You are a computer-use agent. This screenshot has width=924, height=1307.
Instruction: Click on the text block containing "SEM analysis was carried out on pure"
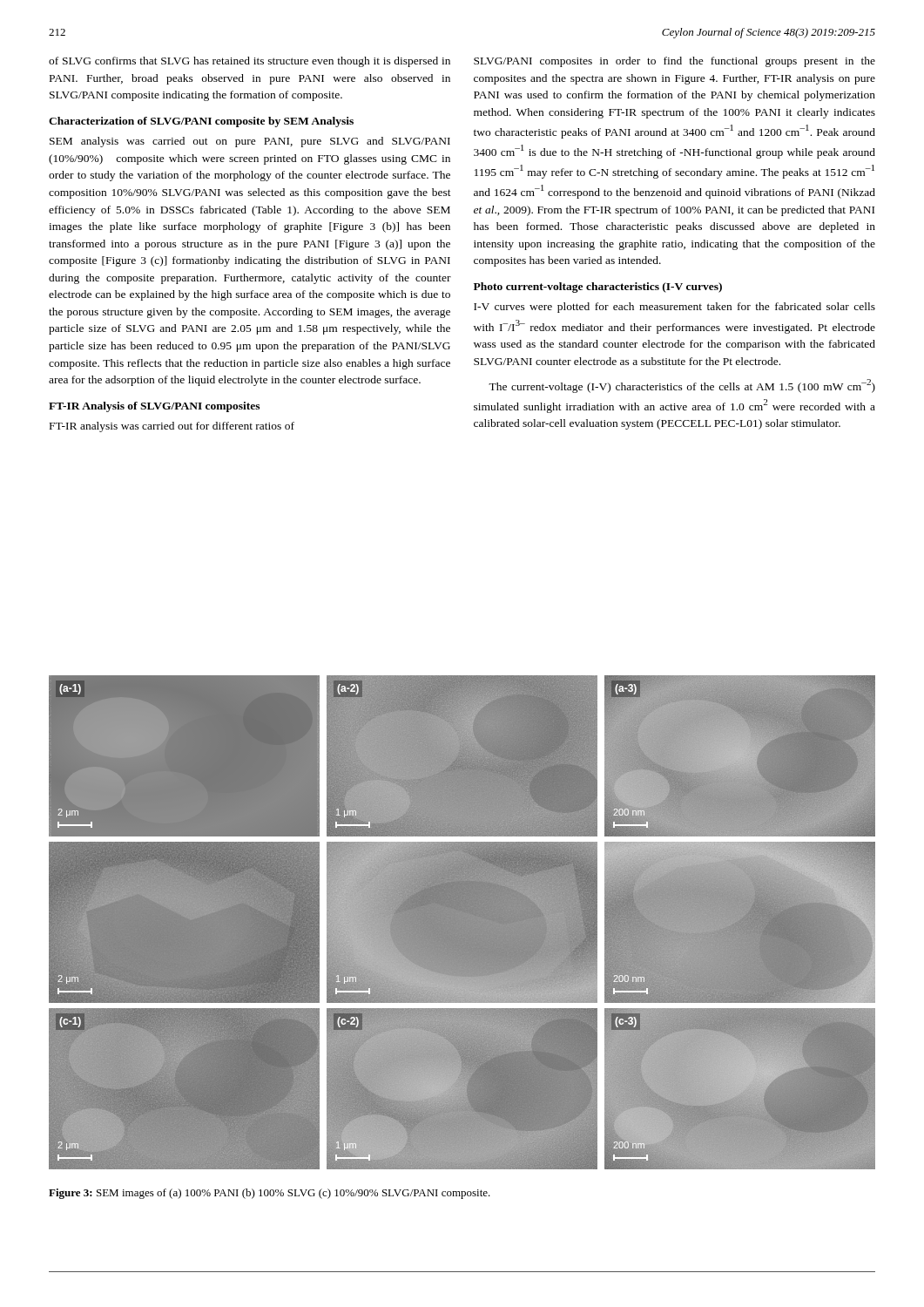[250, 260]
